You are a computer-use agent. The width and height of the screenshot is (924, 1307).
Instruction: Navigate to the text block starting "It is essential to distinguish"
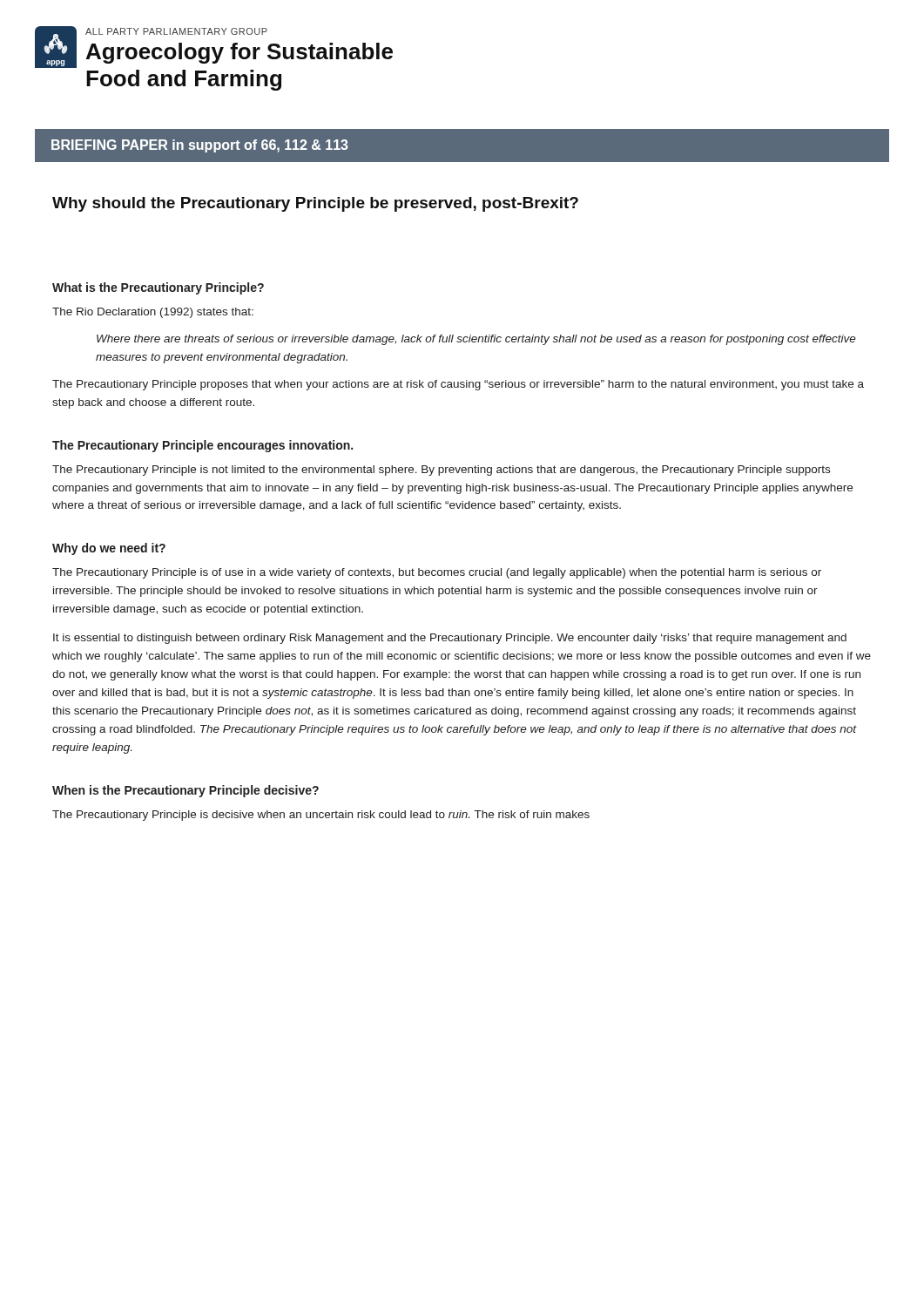pos(462,692)
